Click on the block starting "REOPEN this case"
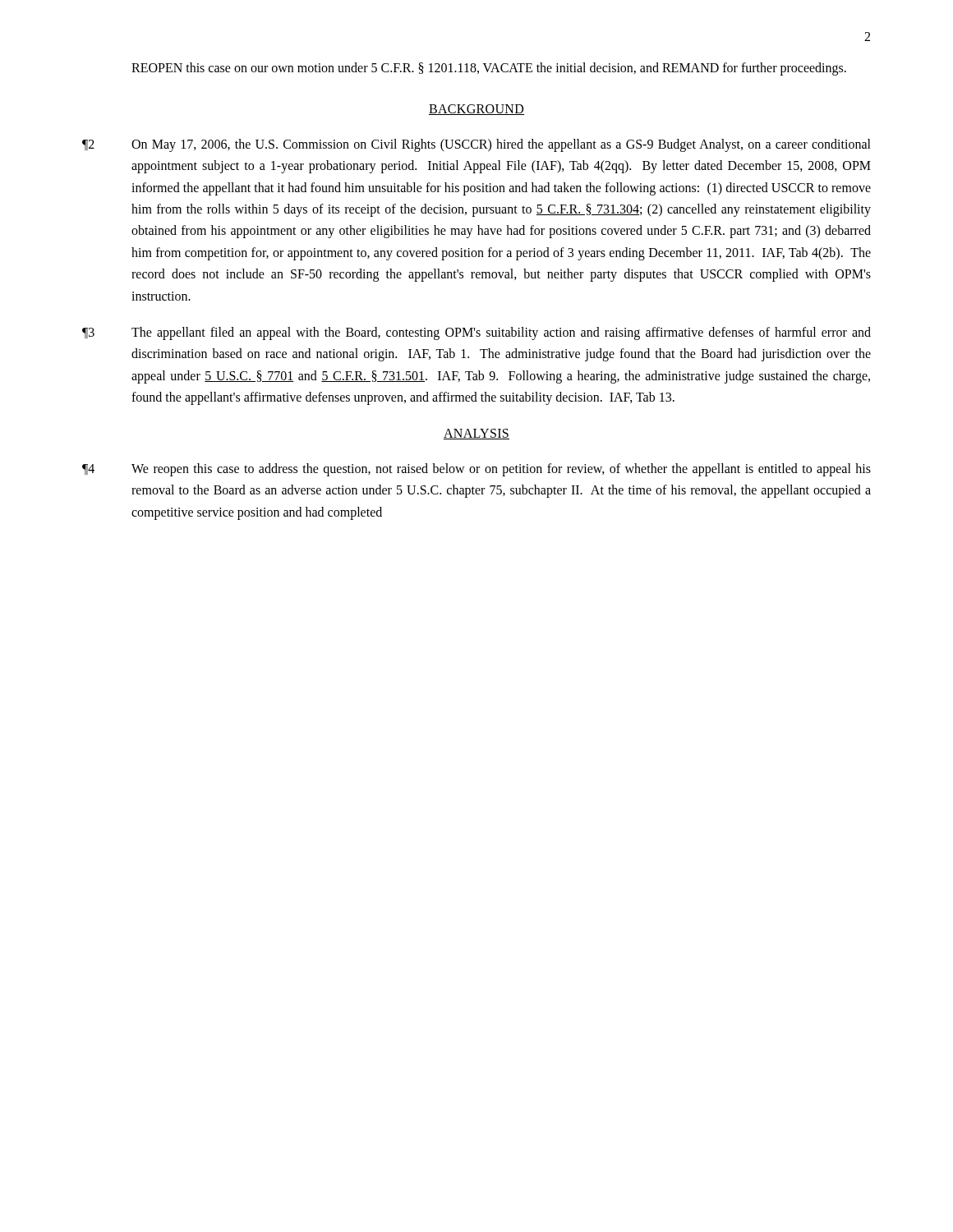Screen dimensions: 1232x953 click(x=489, y=68)
